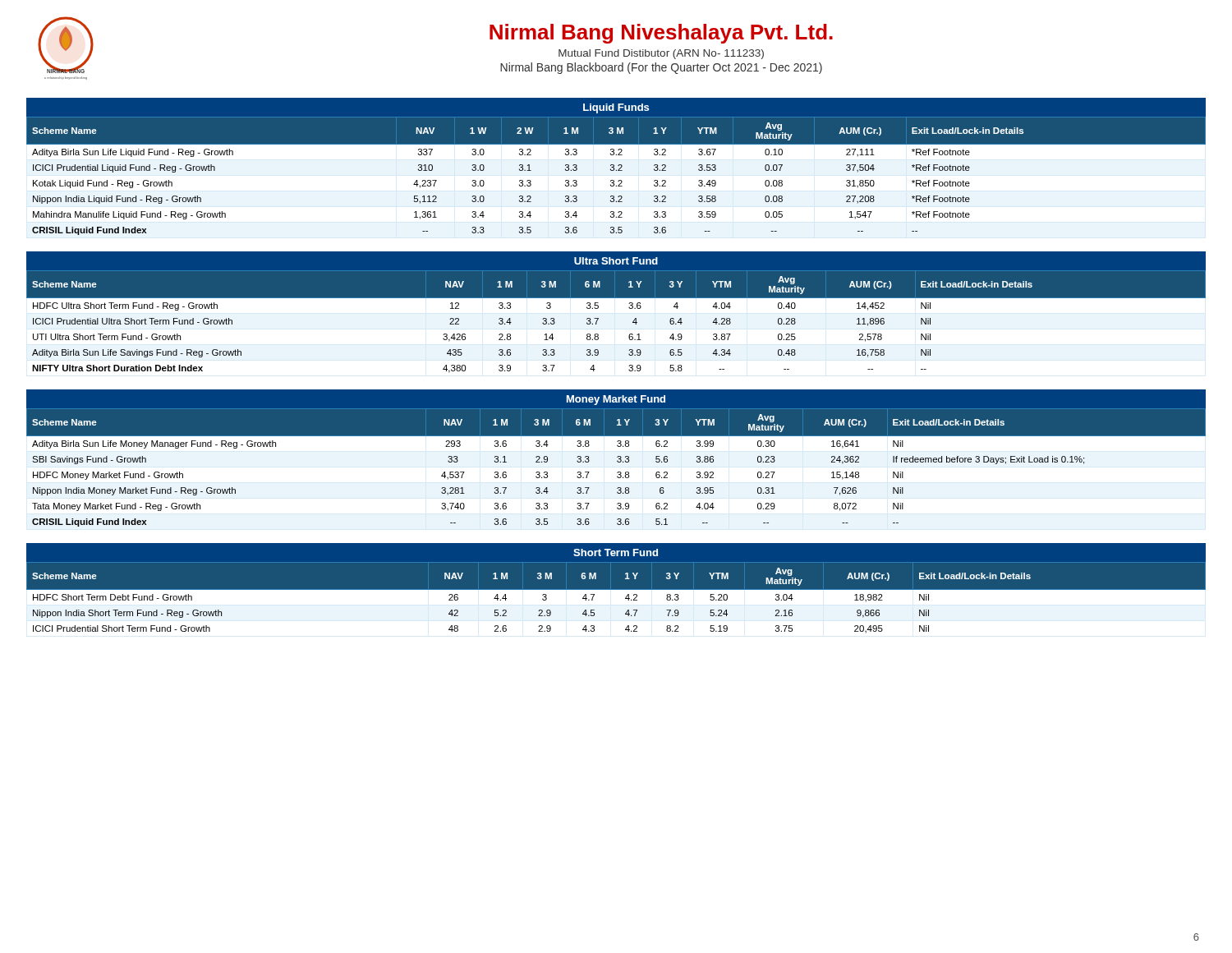Select the title
This screenshot has width=1232, height=953.
[x=661, y=32]
